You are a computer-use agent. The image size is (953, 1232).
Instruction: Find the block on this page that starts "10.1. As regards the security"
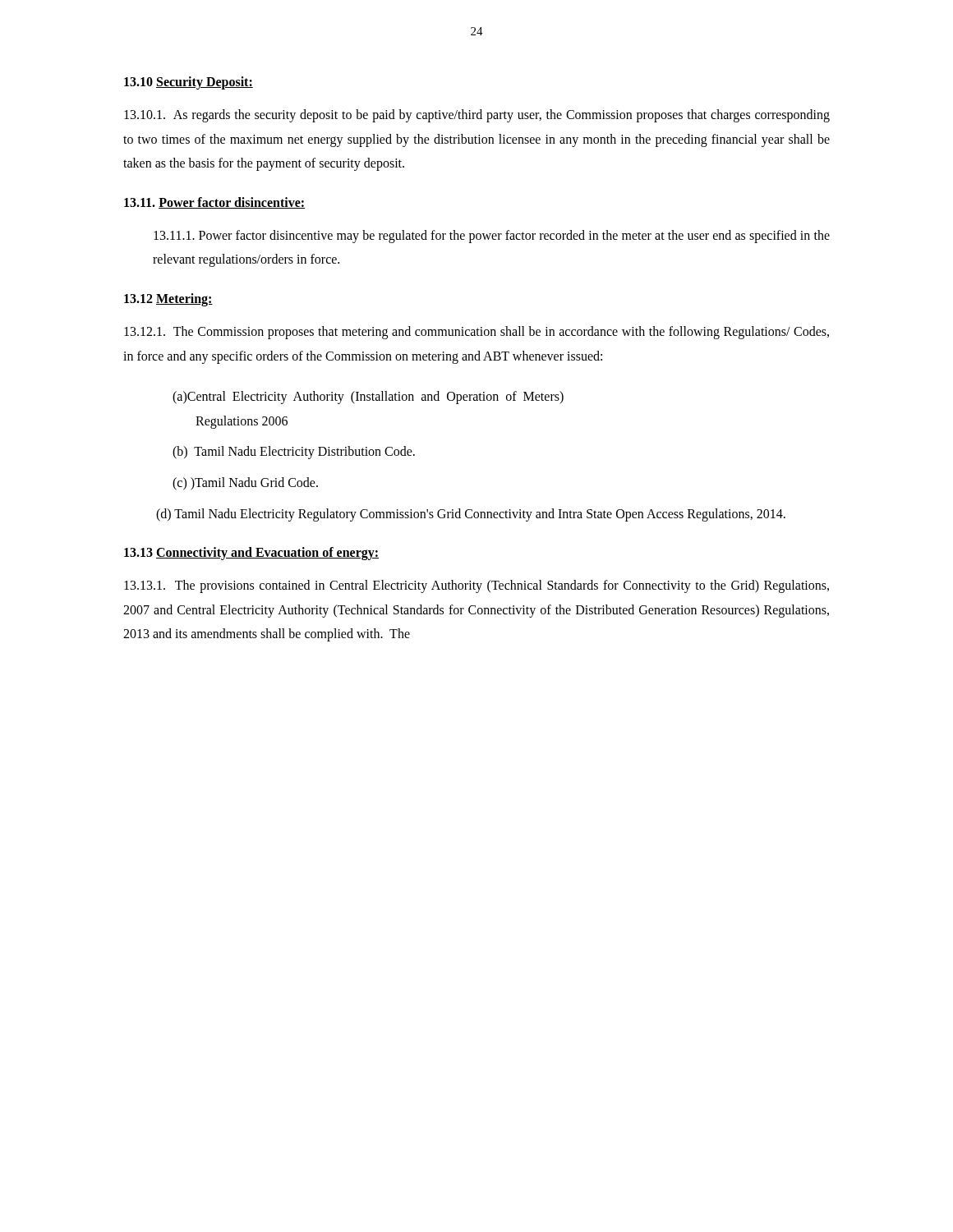click(476, 139)
